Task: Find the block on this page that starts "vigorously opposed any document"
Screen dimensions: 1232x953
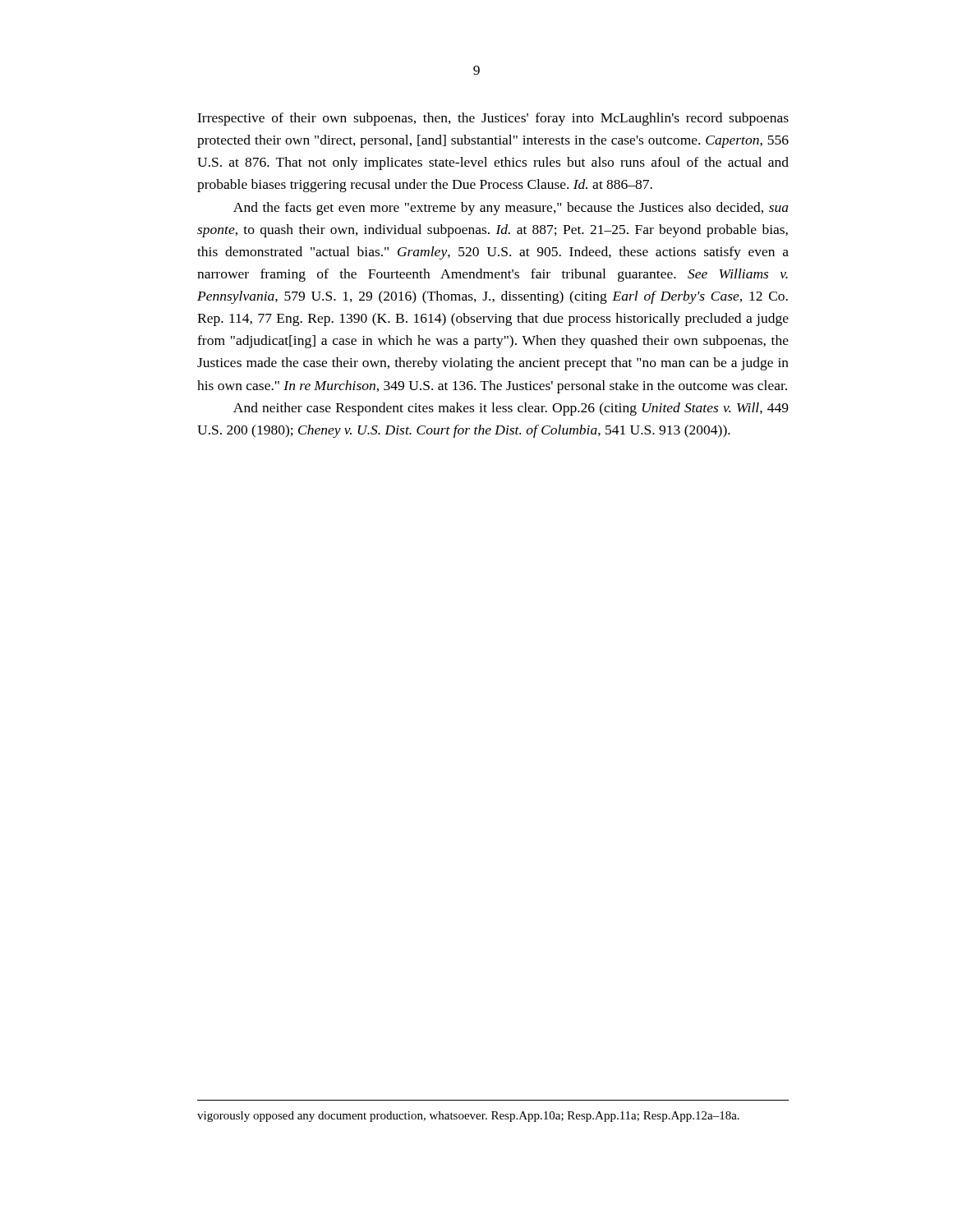Action: pyautogui.click(x=469, y=1116)
